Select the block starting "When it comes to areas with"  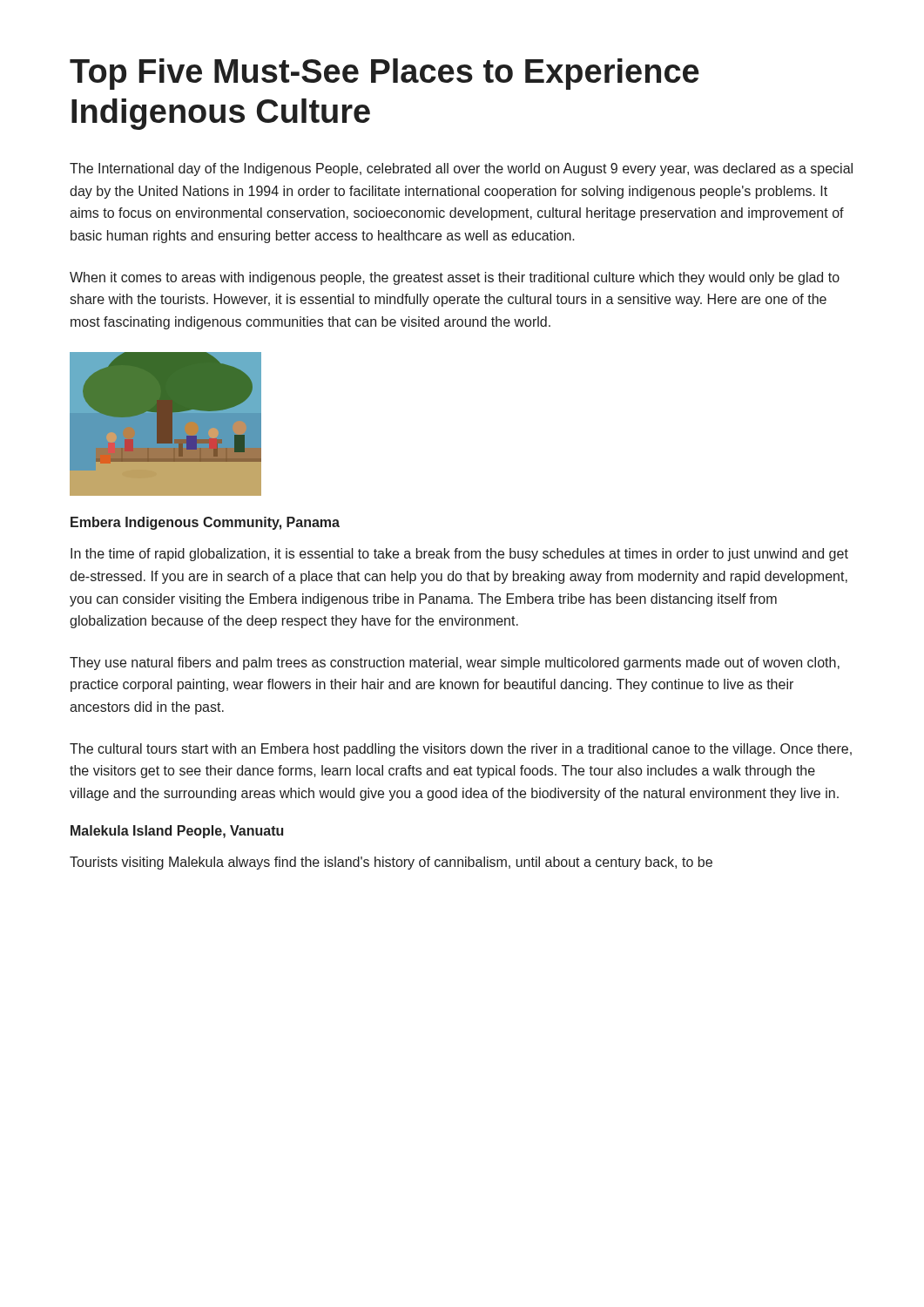455,299
